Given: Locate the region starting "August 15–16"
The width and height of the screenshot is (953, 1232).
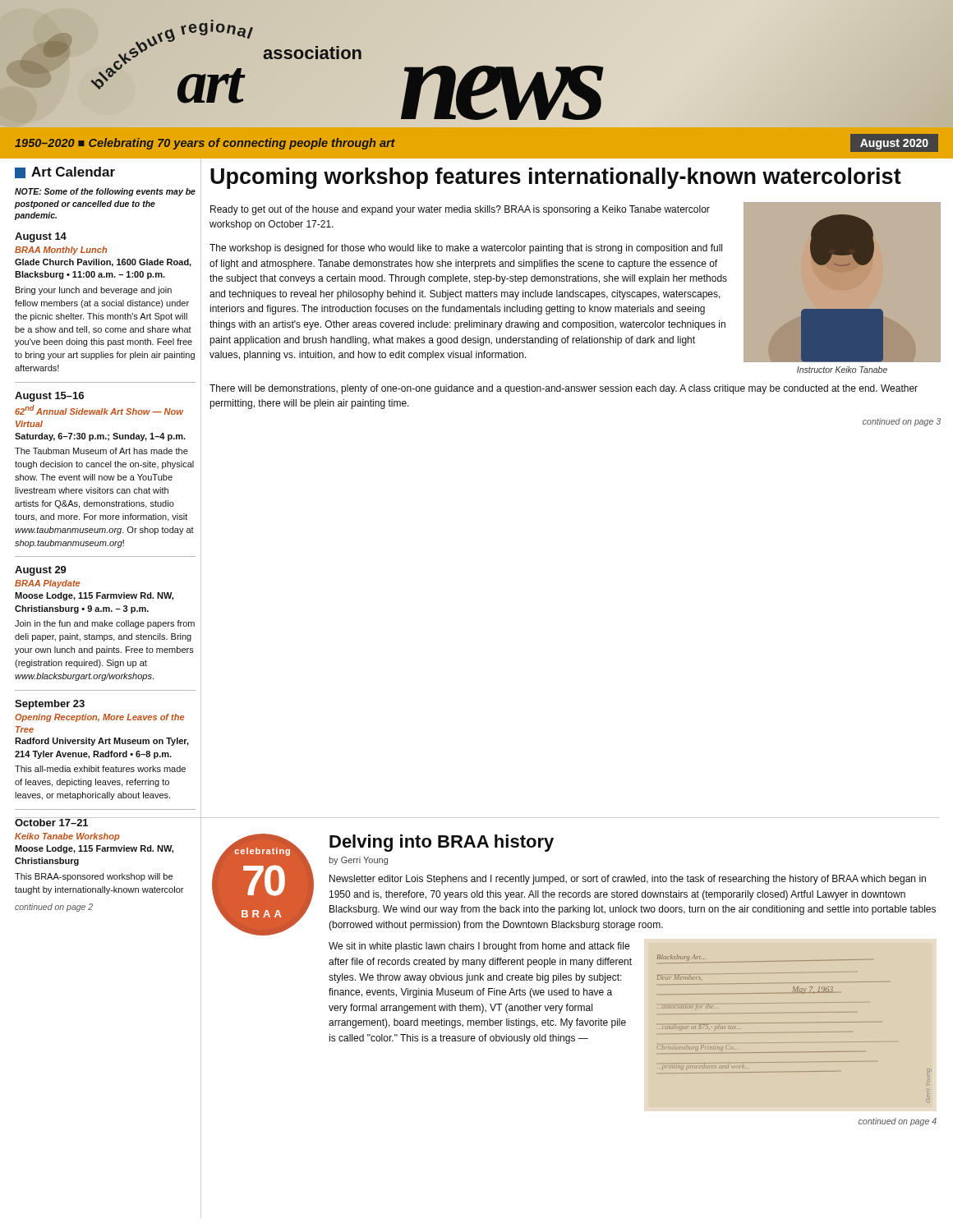Looking at the screenshot, I should (x=50, y=396).
